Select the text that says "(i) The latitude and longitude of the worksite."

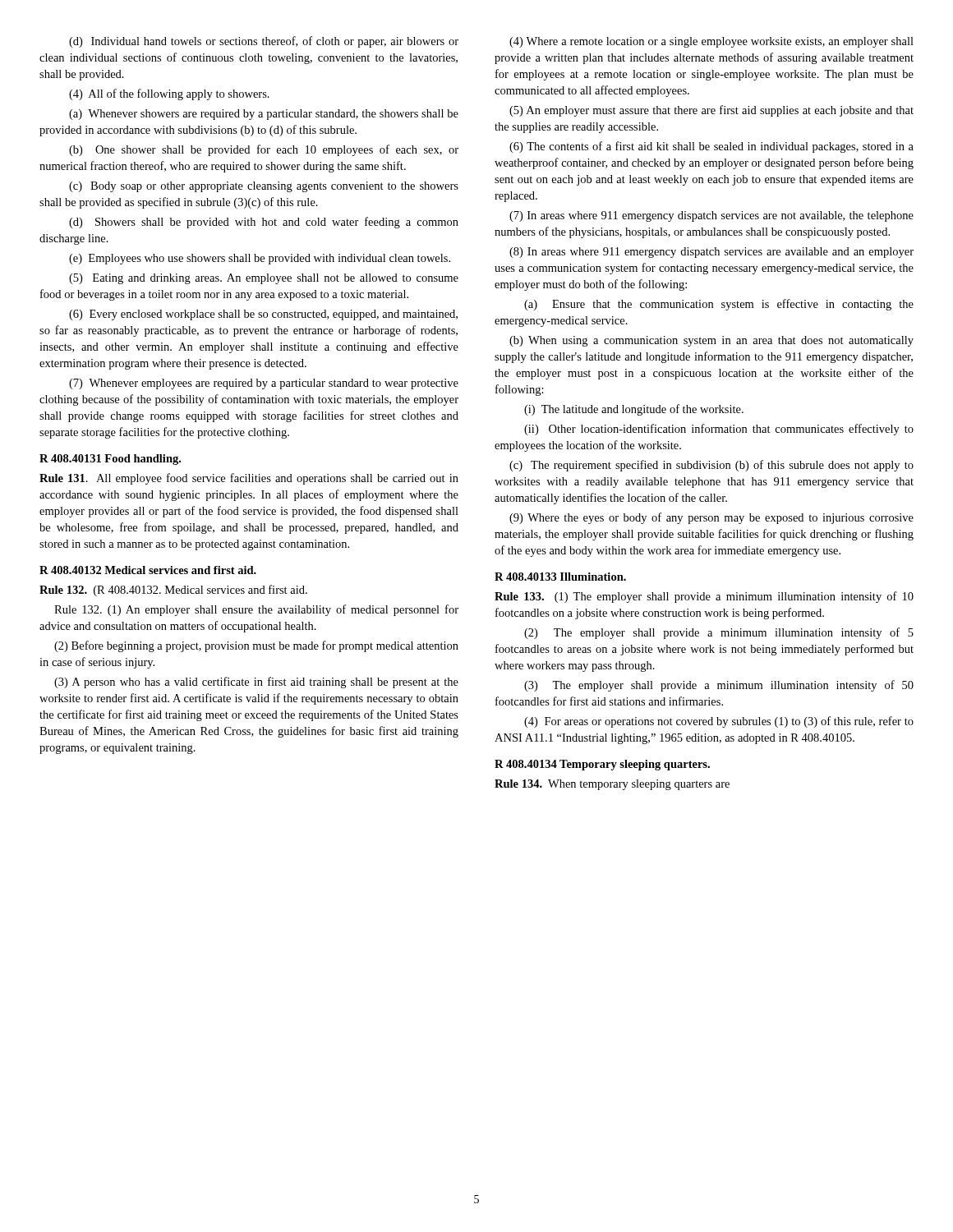pos(704,409)
